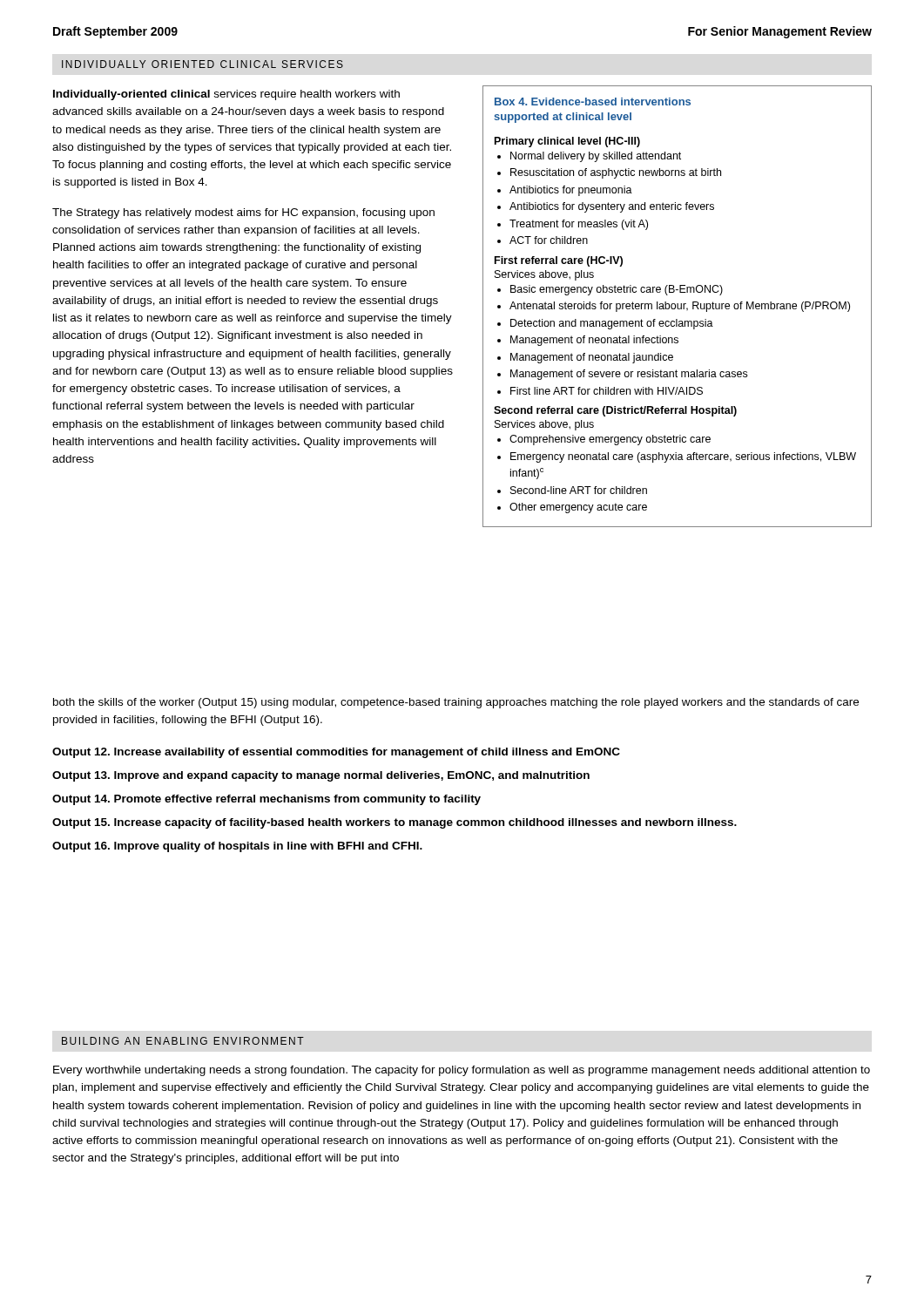Select the region starting "Output 12. Increase availability"

336,752
